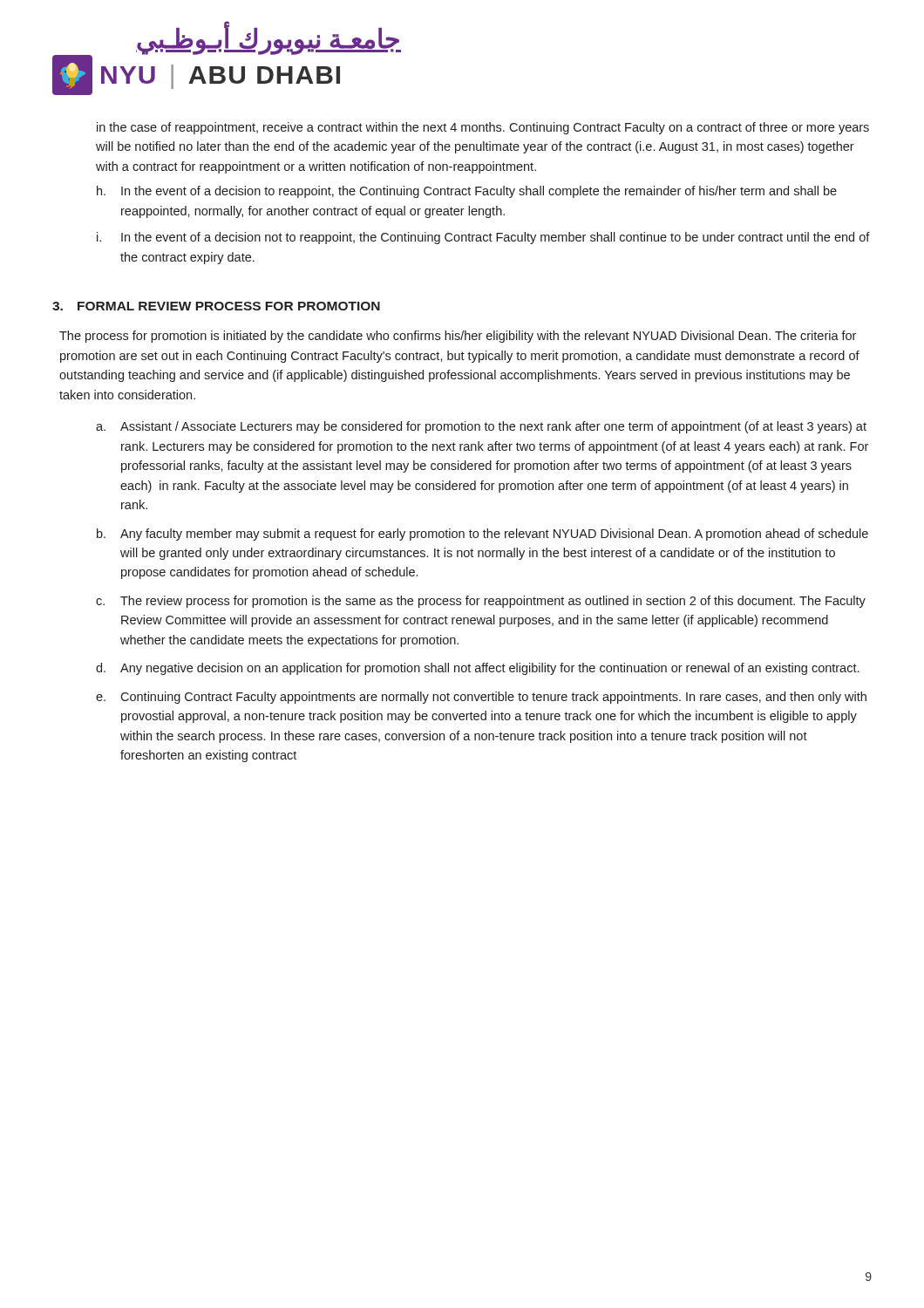Navigate to the passage starting "c. The review process for promotion is"
The image size is (924, 1308).
pyautogui.click(x=484, y=621)
